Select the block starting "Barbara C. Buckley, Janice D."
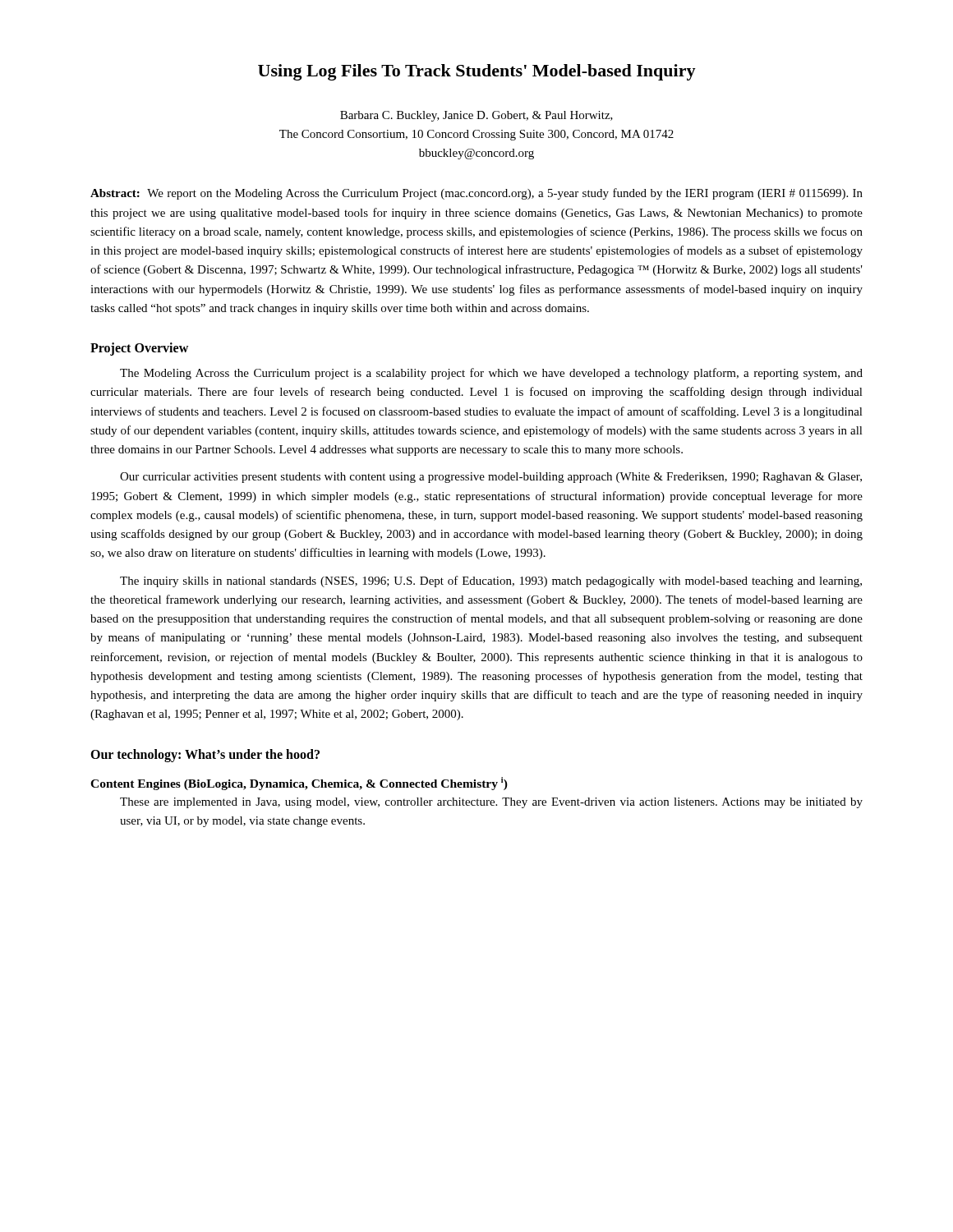 tap(476, 134)
